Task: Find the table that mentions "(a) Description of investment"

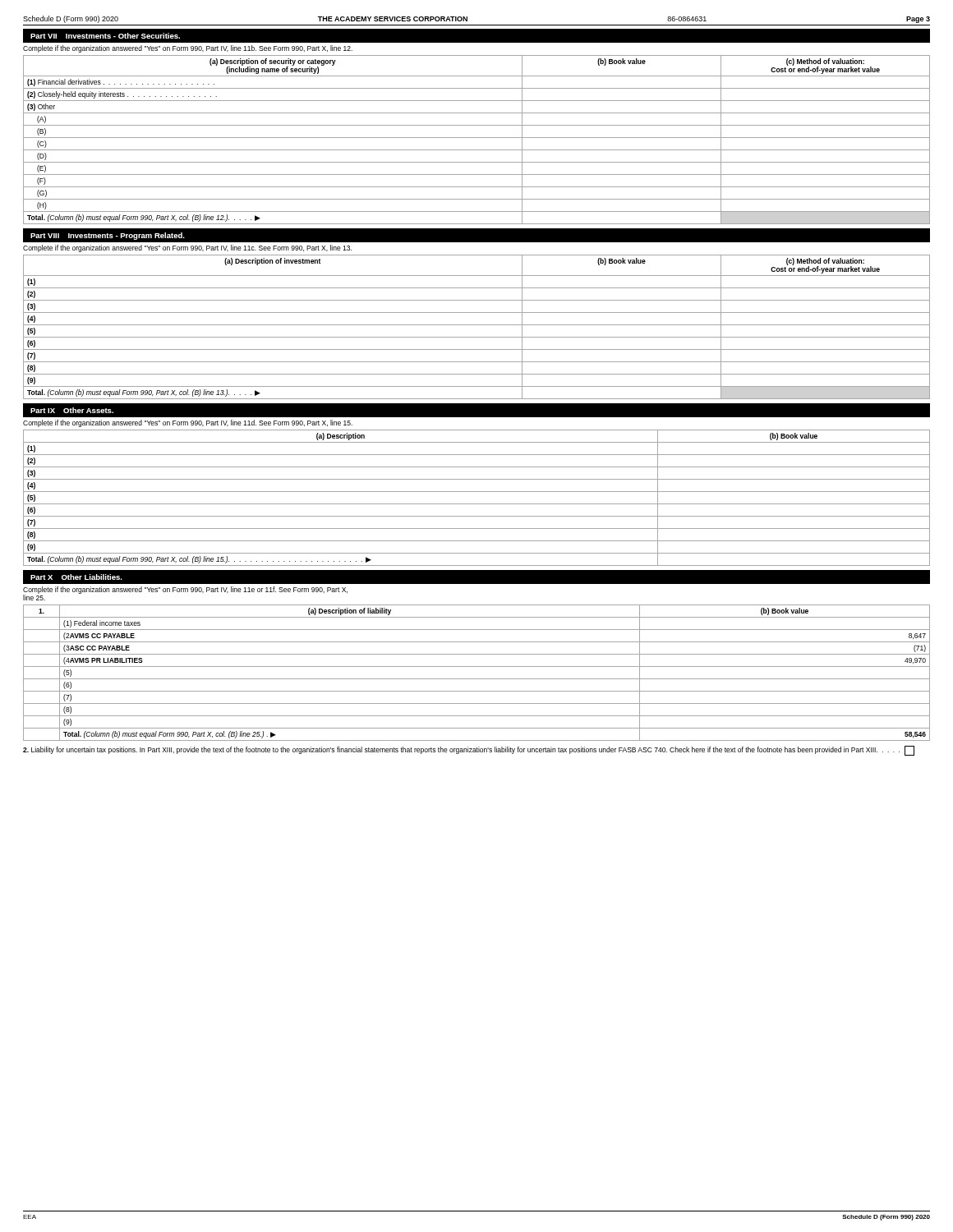Action: pos(476,327)
